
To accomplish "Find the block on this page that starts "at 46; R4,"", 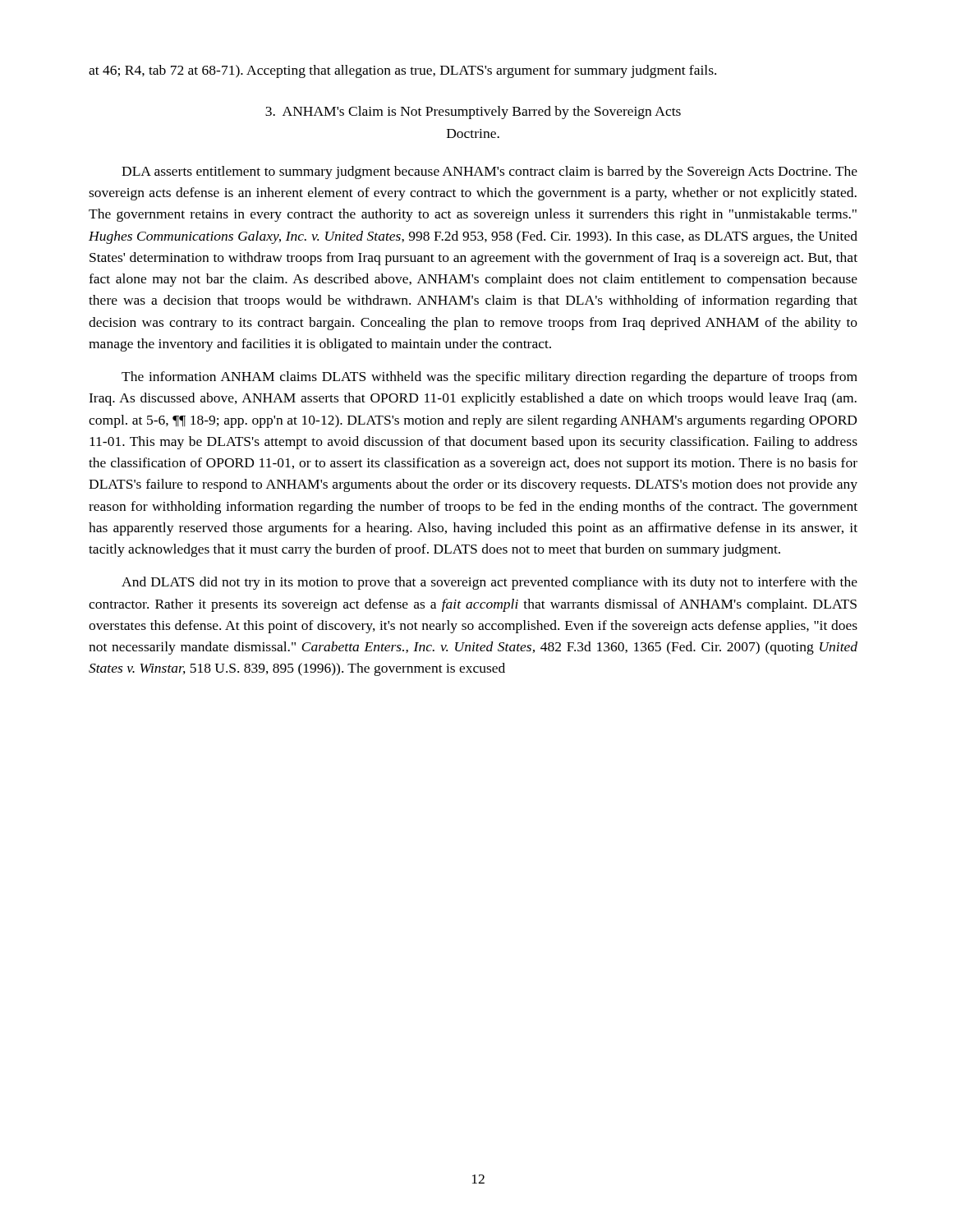I will click(x=473, y=70).
